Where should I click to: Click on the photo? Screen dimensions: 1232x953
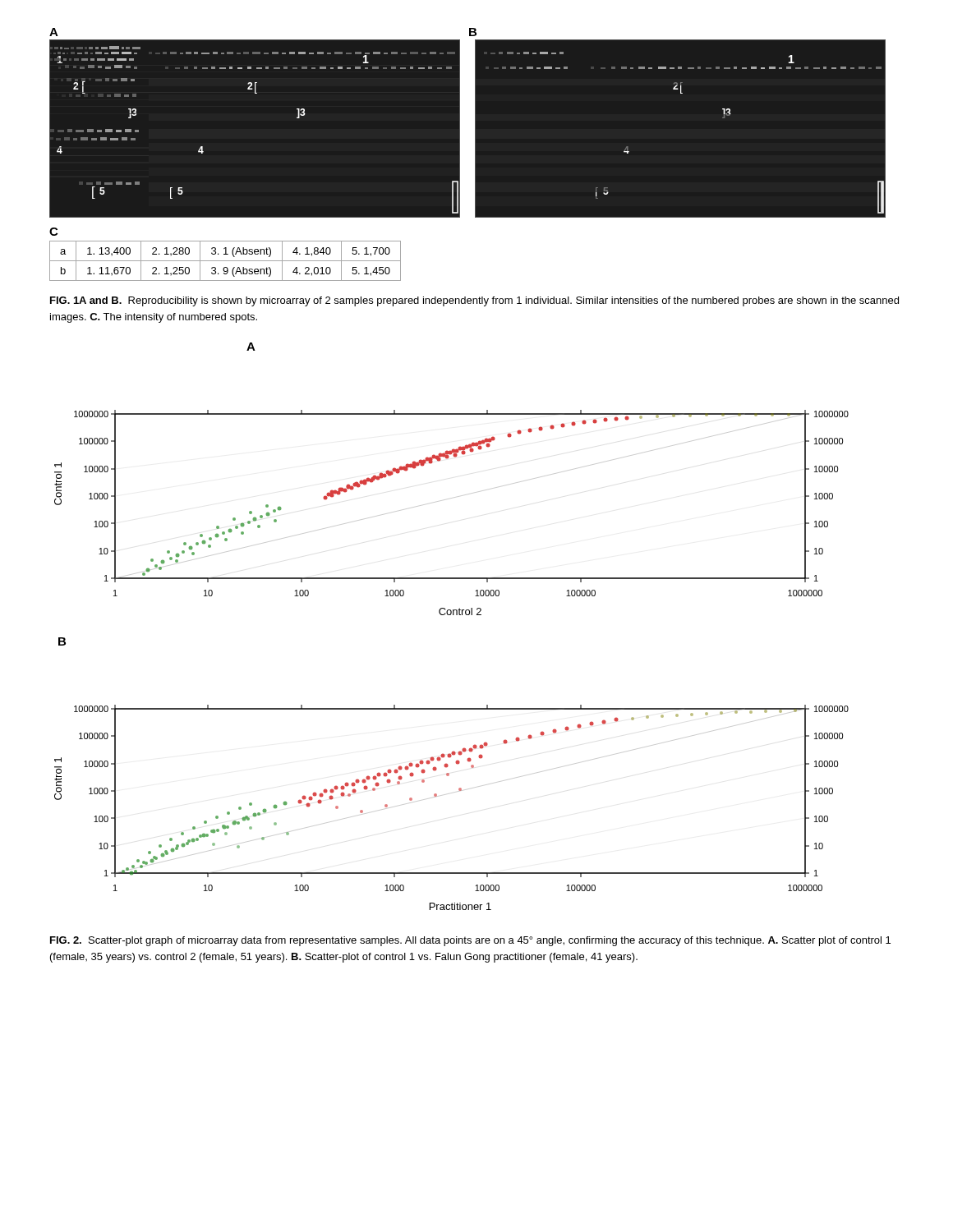click(476, 121)
